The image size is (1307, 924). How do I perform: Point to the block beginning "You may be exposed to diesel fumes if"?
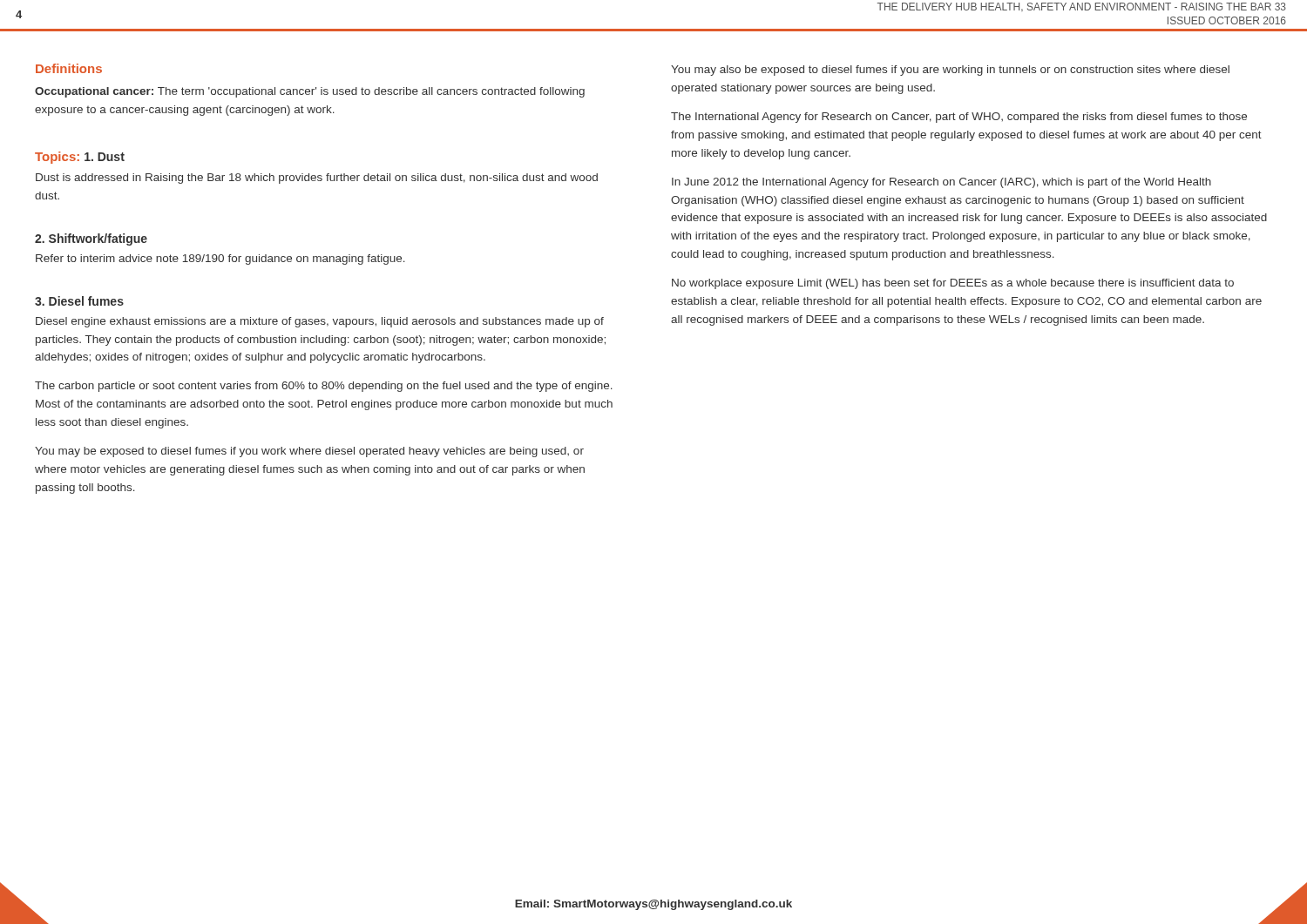tap(327, 470)
